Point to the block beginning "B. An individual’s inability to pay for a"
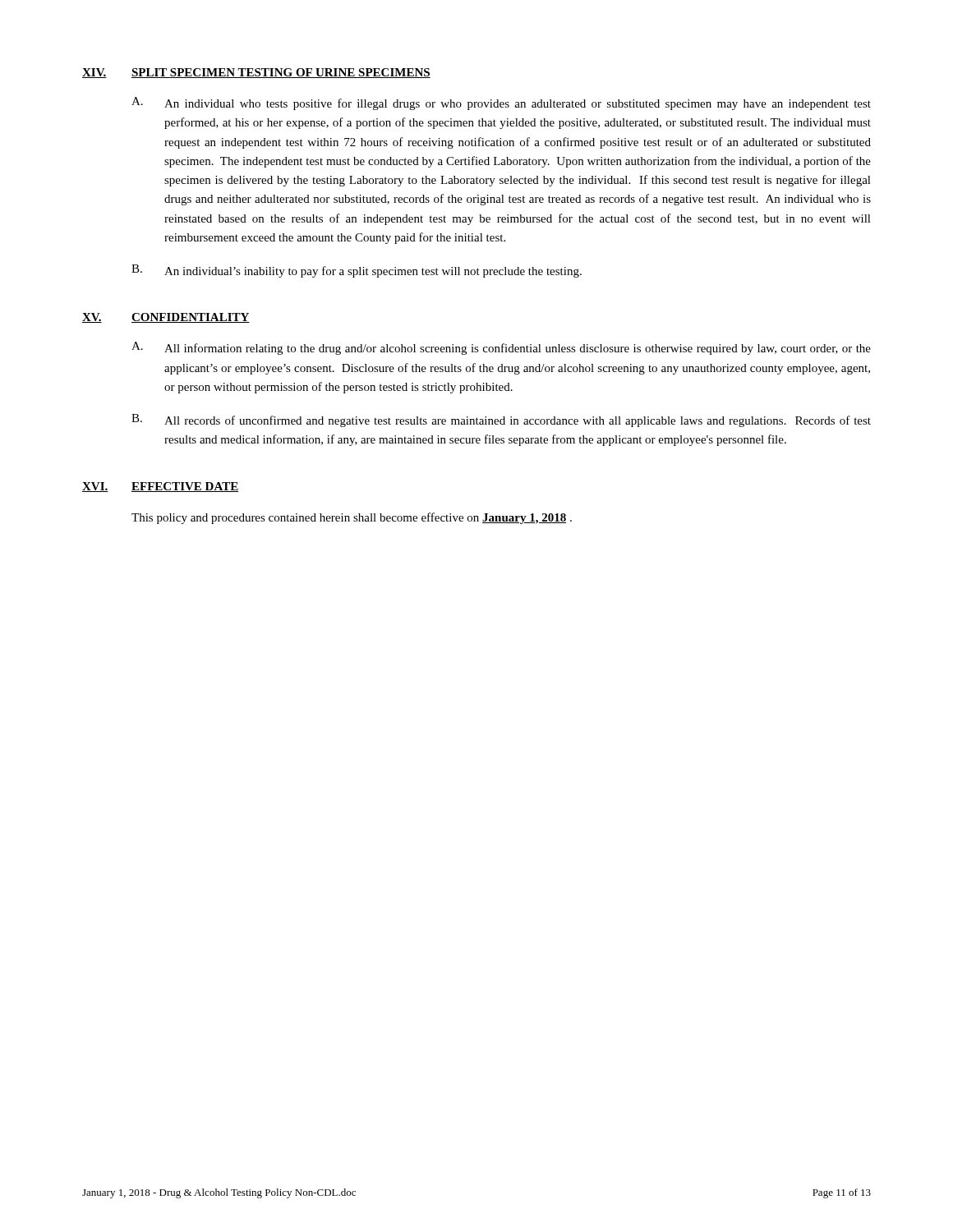The image size is (953, 1232). (357, 272)
